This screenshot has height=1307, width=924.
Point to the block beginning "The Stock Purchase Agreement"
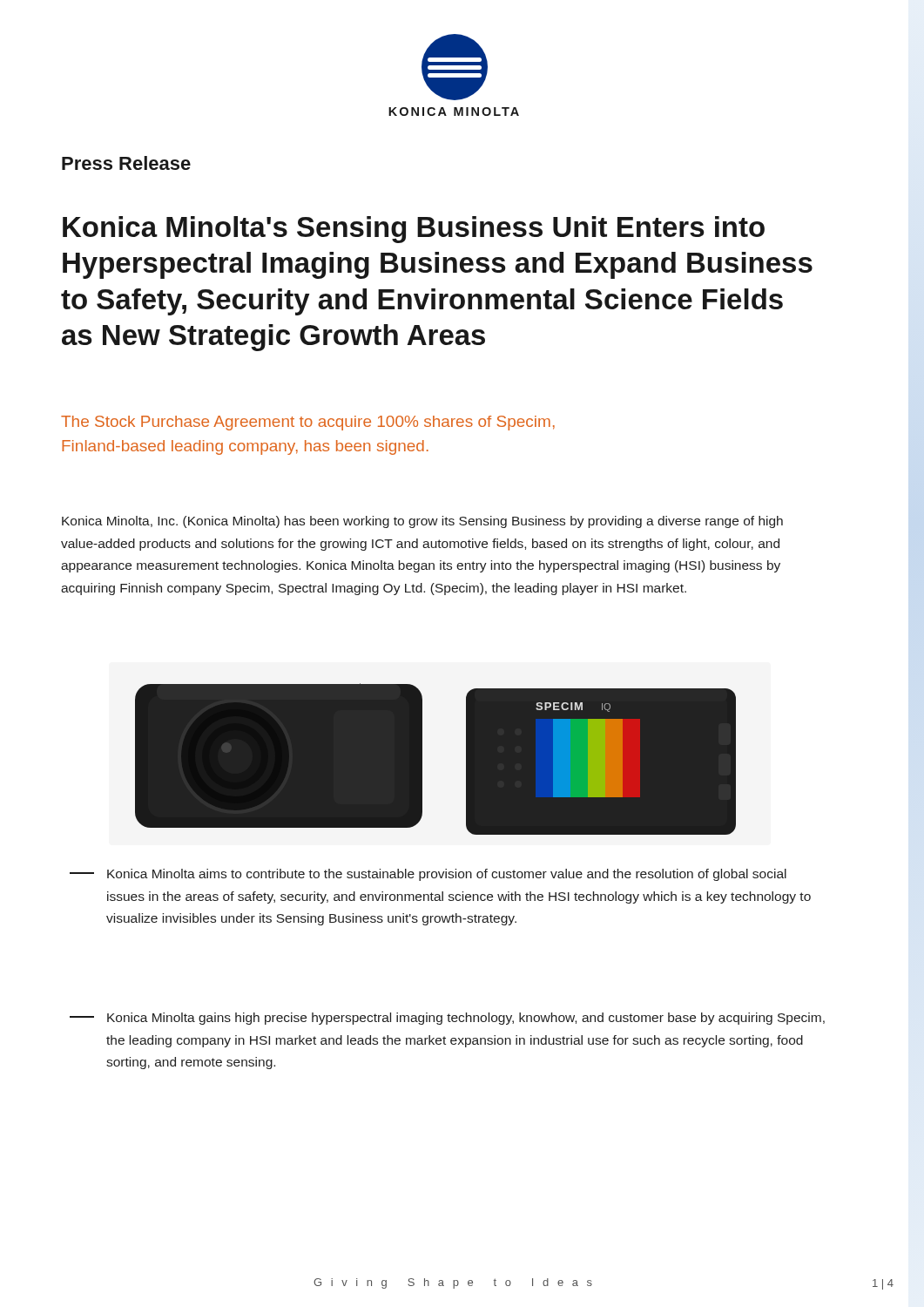[401, 434]
